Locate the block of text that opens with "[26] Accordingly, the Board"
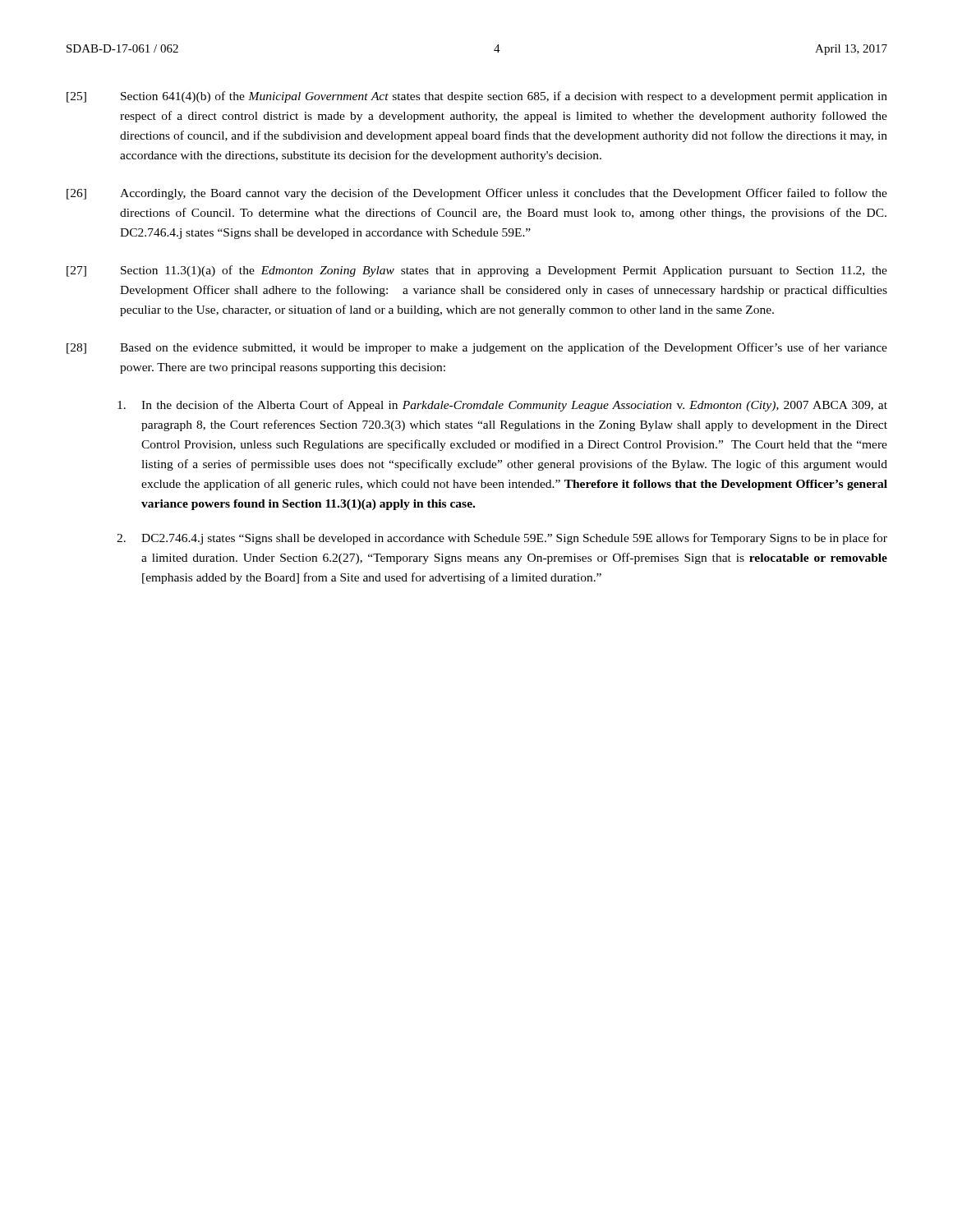 click(x=476, y=213)
